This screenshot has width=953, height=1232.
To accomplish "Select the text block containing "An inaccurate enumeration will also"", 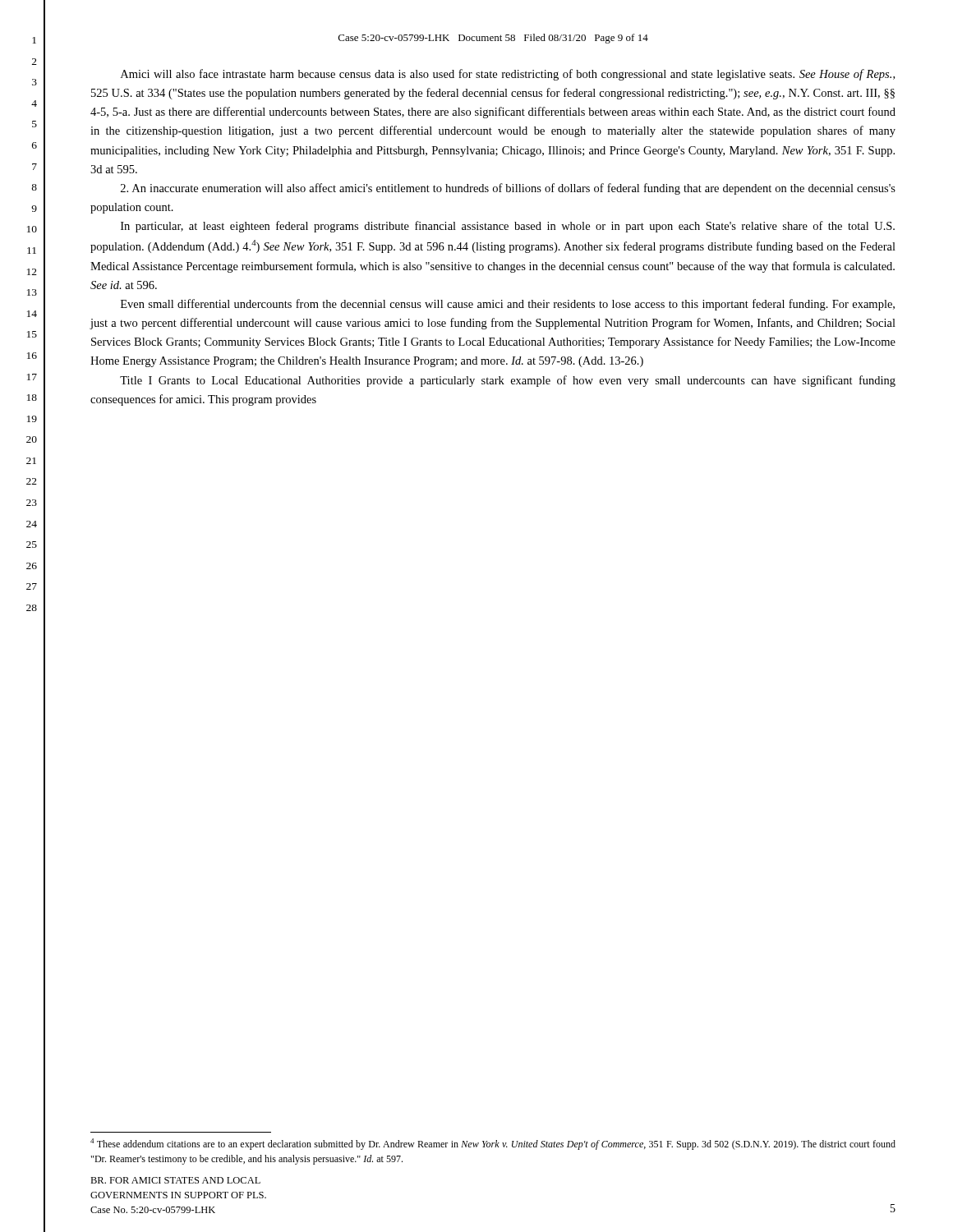I will [493, 198].
